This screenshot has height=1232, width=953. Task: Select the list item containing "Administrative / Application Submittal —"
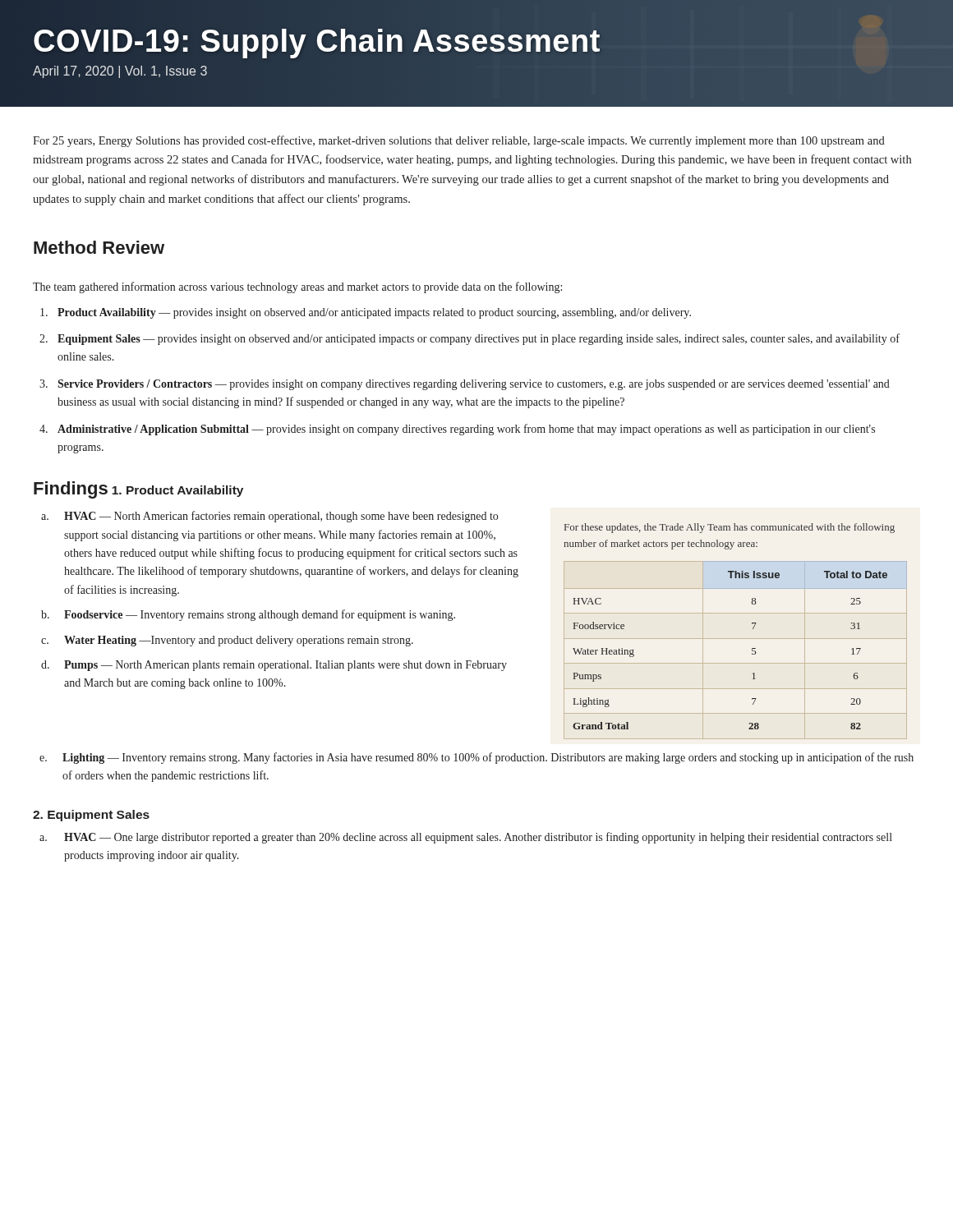[466, 438]
